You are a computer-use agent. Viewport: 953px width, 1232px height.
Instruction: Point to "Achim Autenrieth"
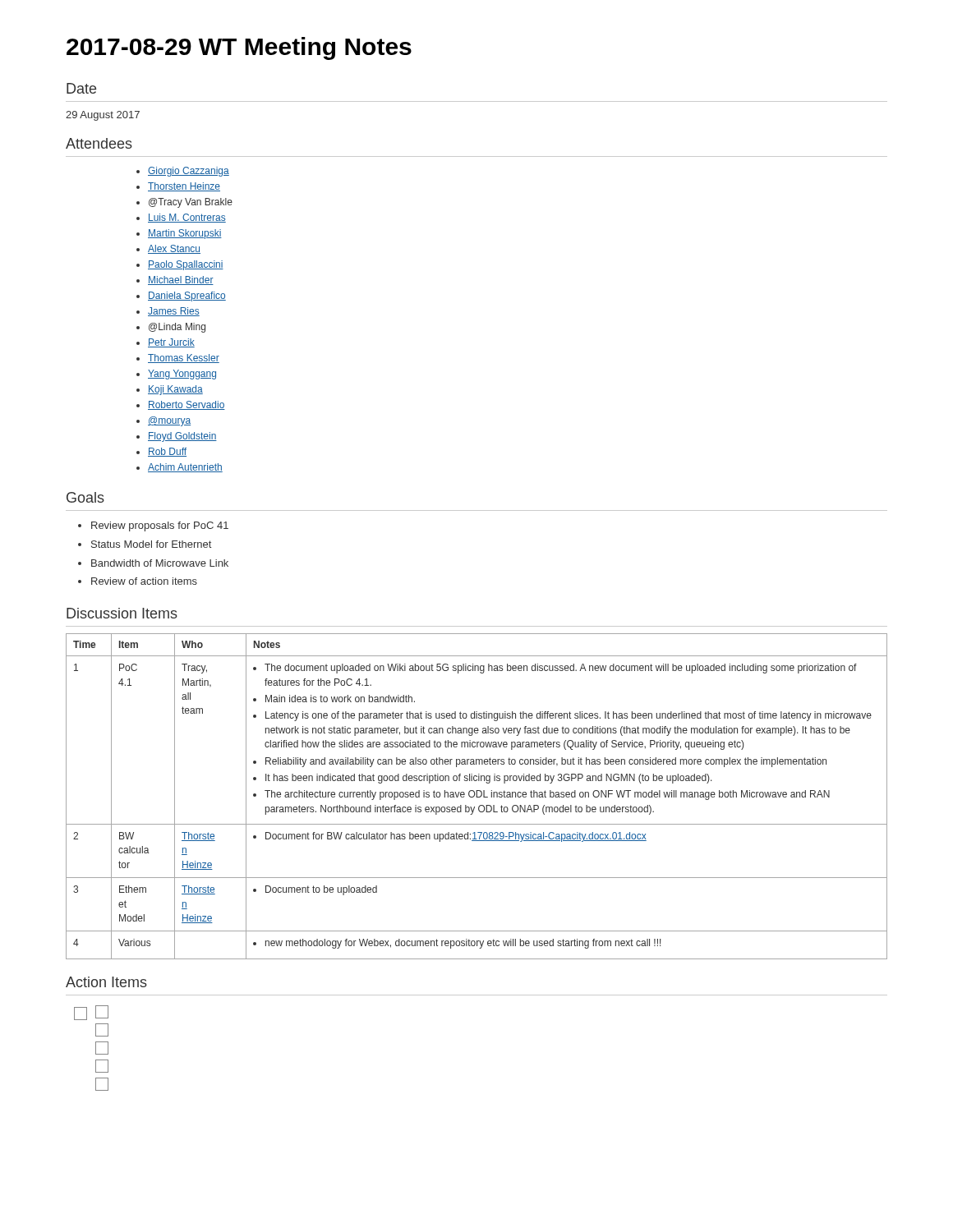tap(185, 467)
